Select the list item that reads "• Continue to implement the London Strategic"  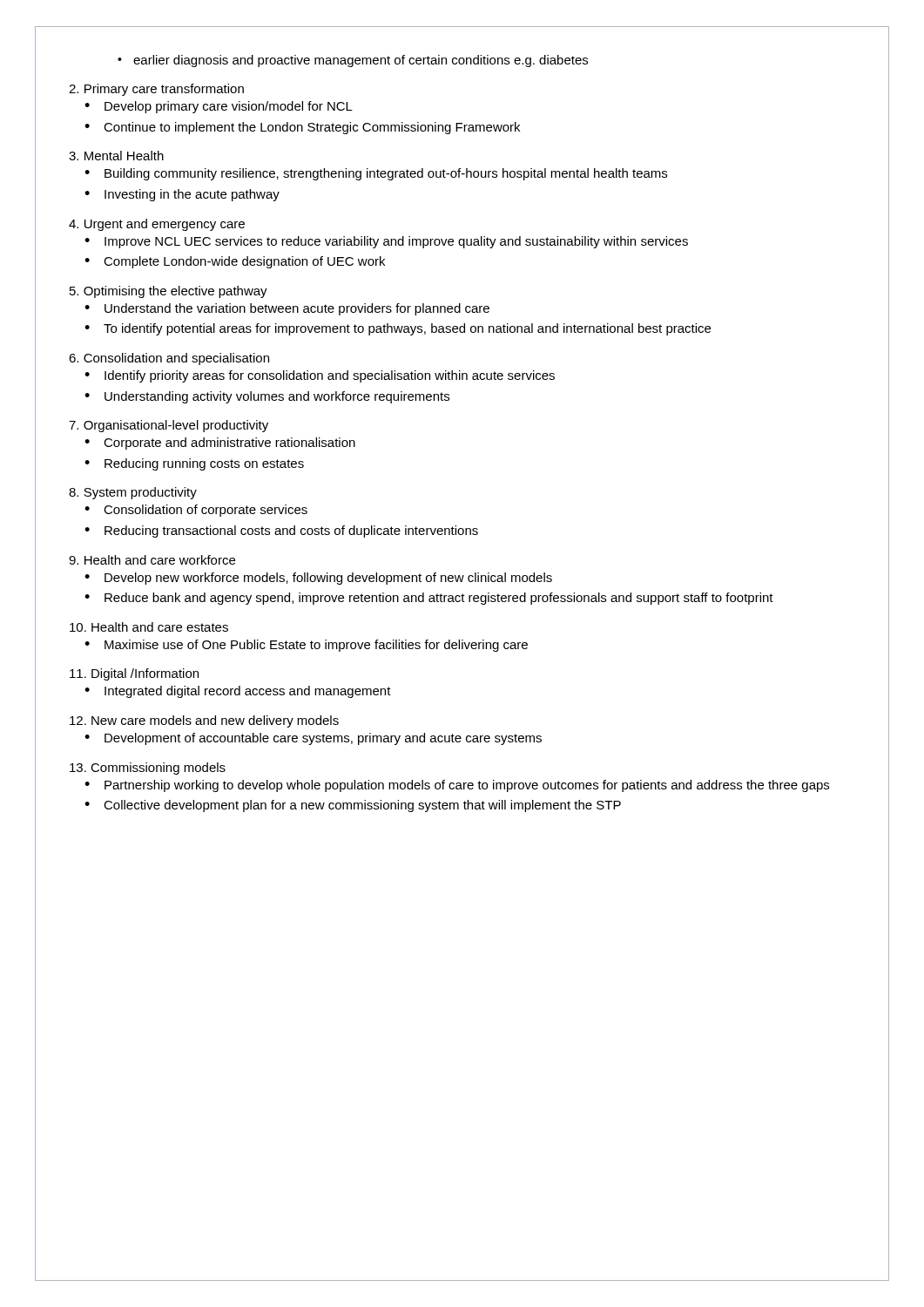click(470, 127)
